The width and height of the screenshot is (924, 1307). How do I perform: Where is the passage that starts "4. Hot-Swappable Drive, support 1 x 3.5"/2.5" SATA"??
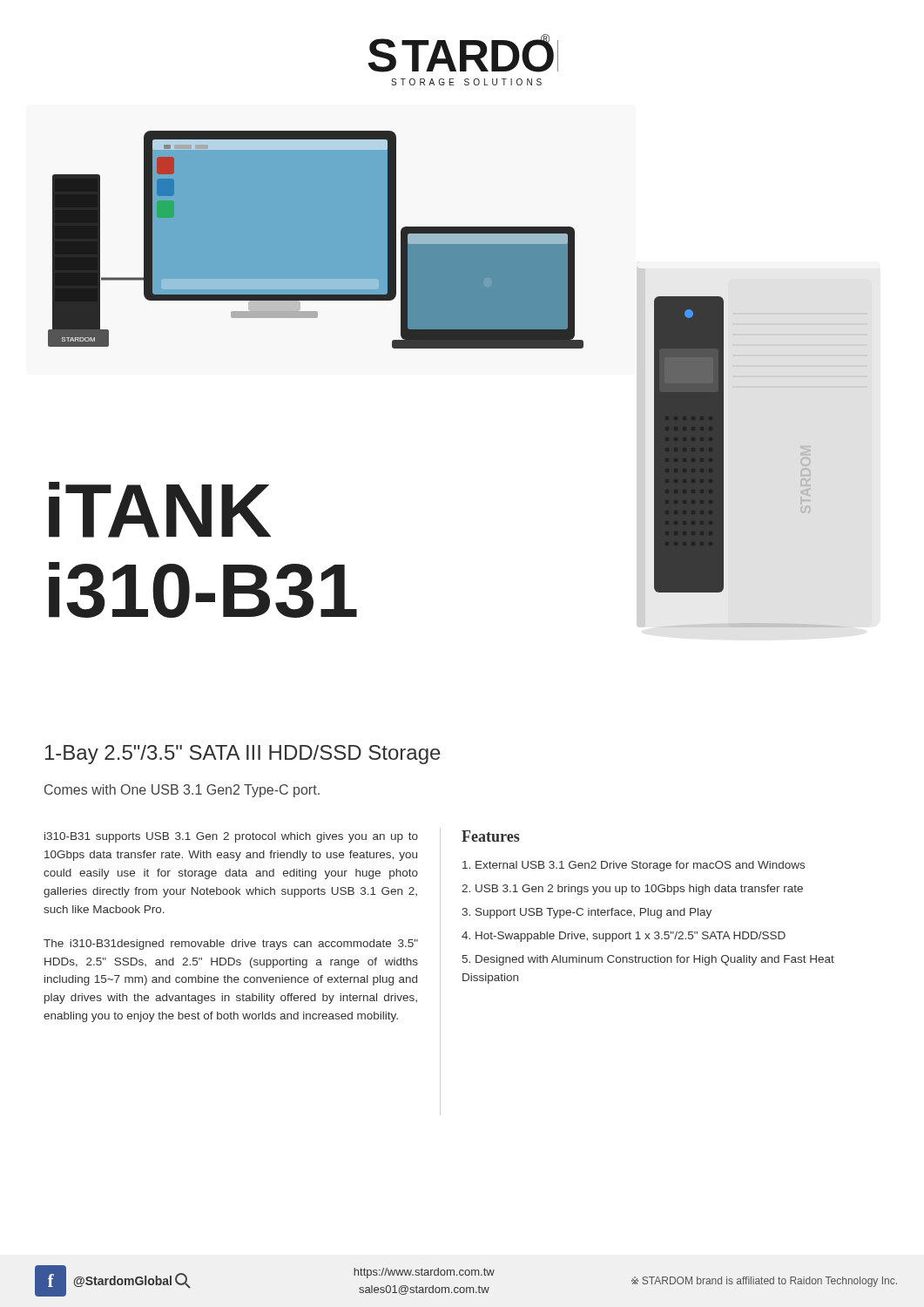[x=624, y=935]
